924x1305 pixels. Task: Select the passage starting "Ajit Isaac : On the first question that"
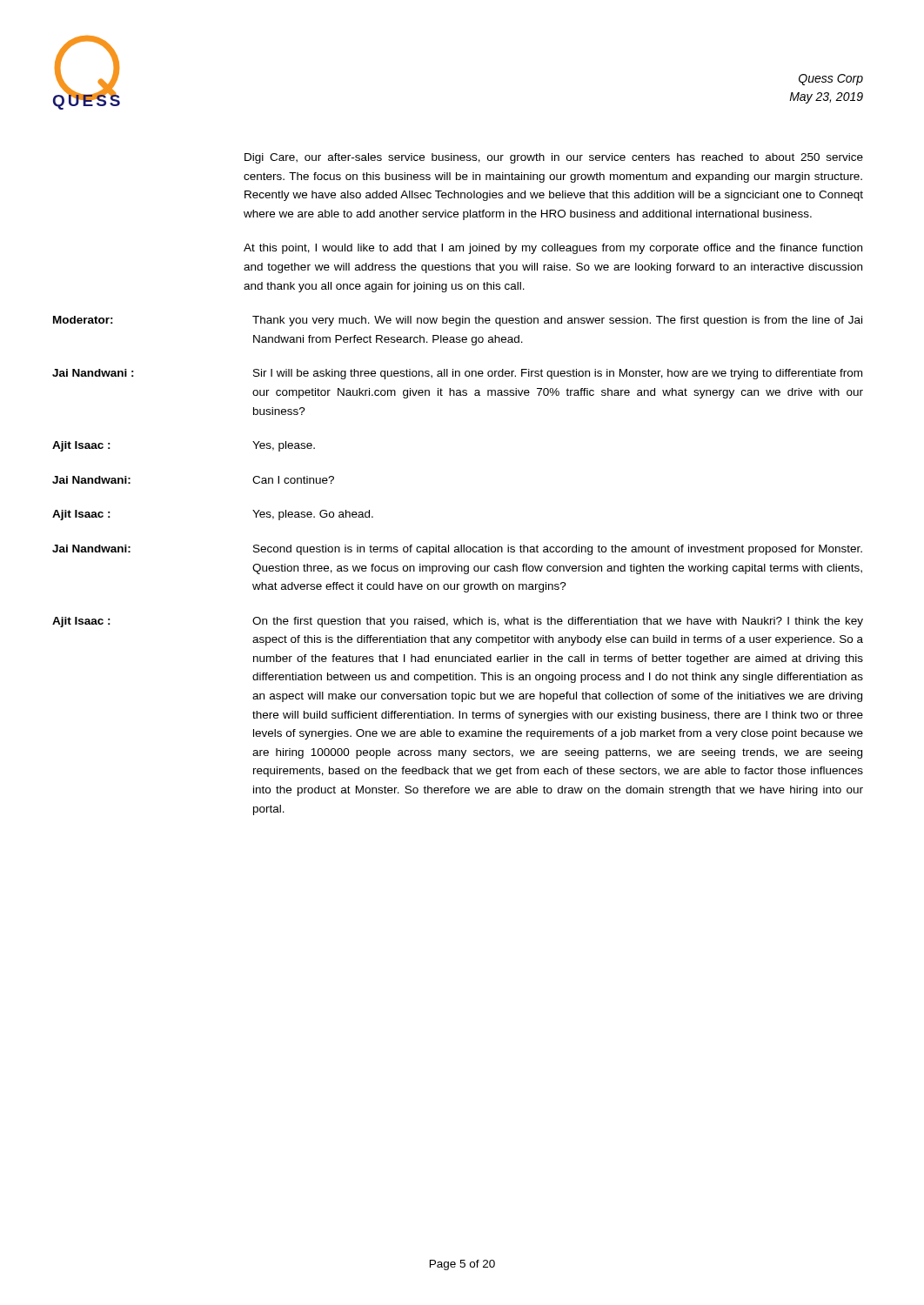click(x=458, y=715)
